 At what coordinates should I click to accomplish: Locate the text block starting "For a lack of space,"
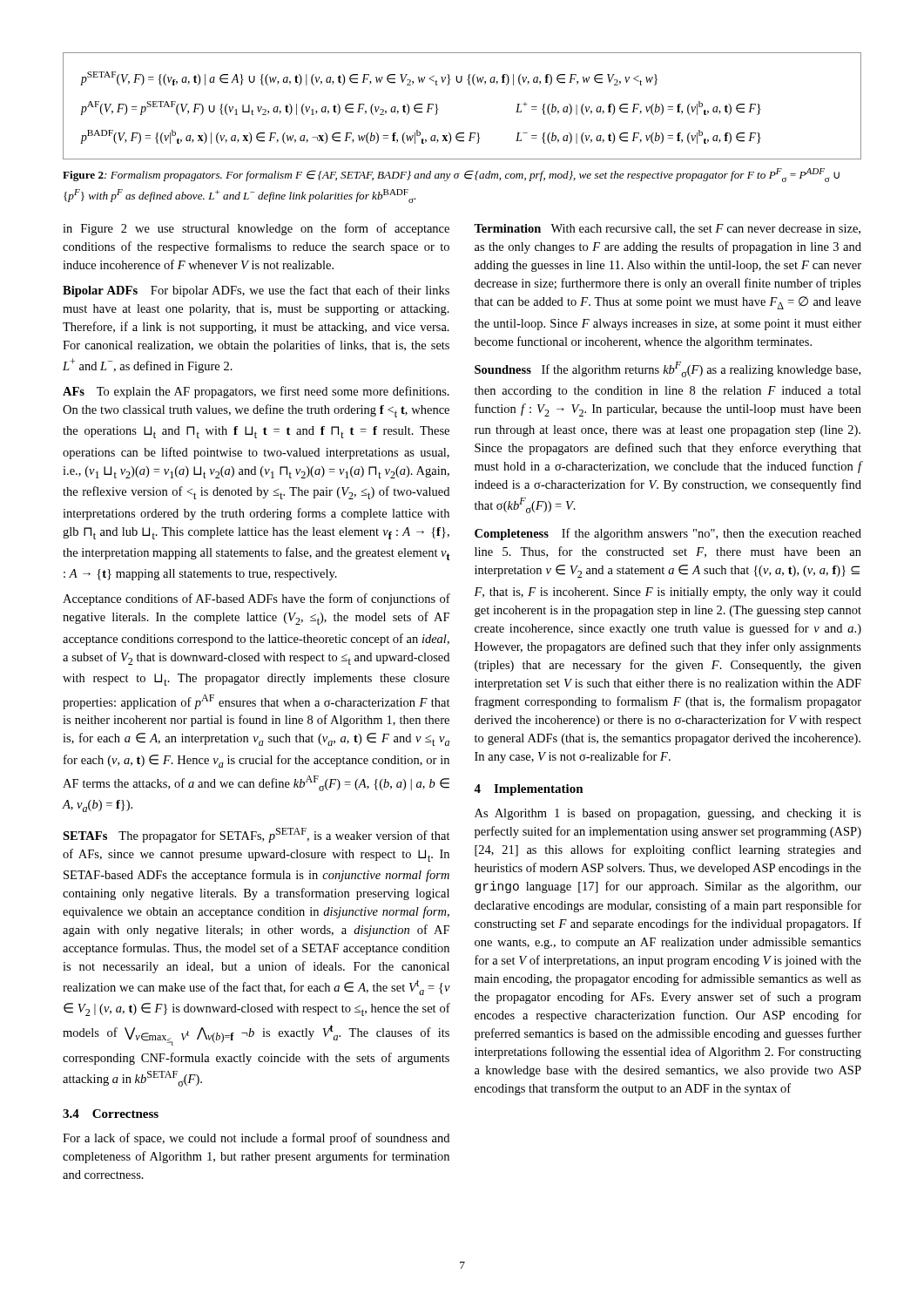click(256, 1156)
